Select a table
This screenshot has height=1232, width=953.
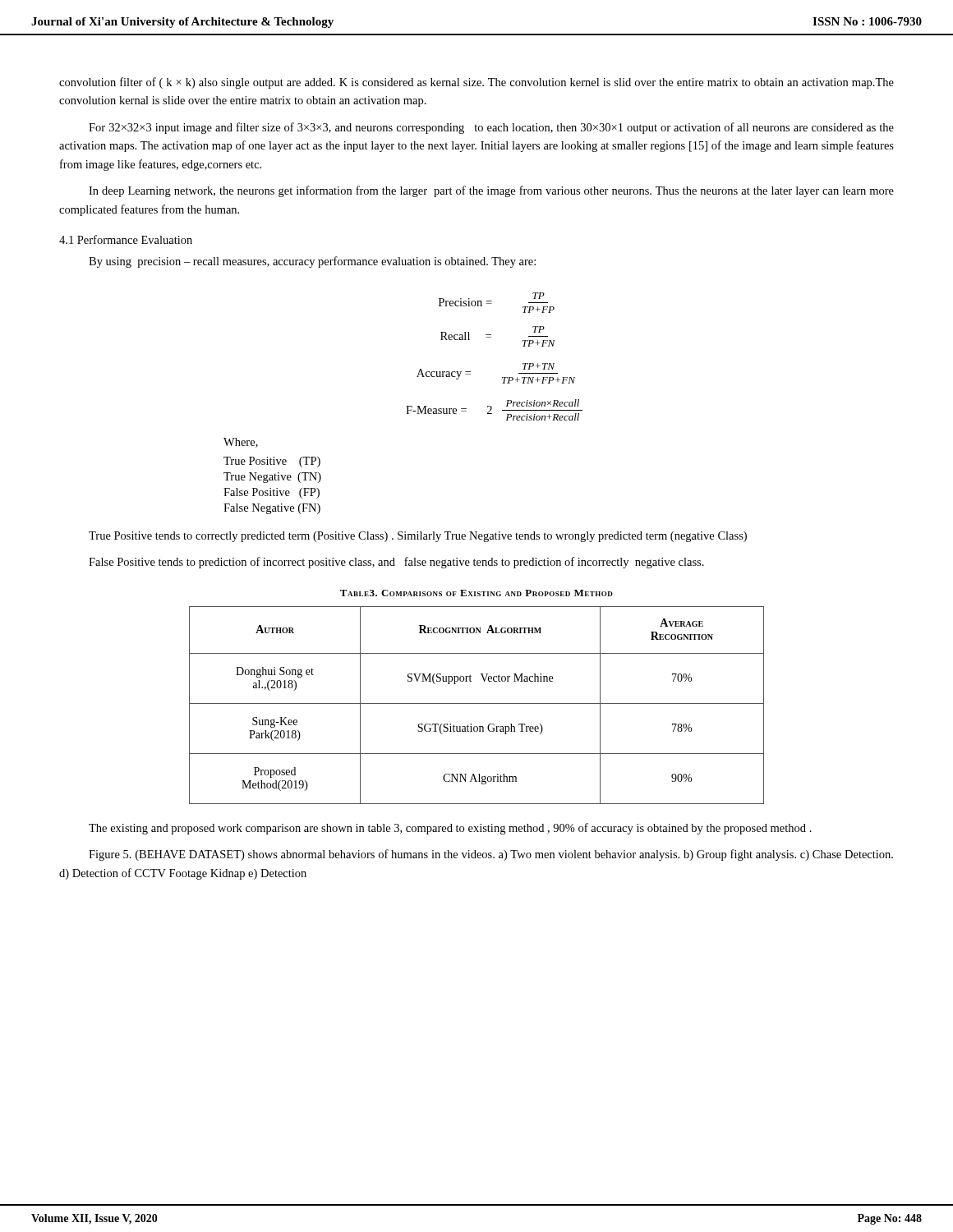pos(476,705)
